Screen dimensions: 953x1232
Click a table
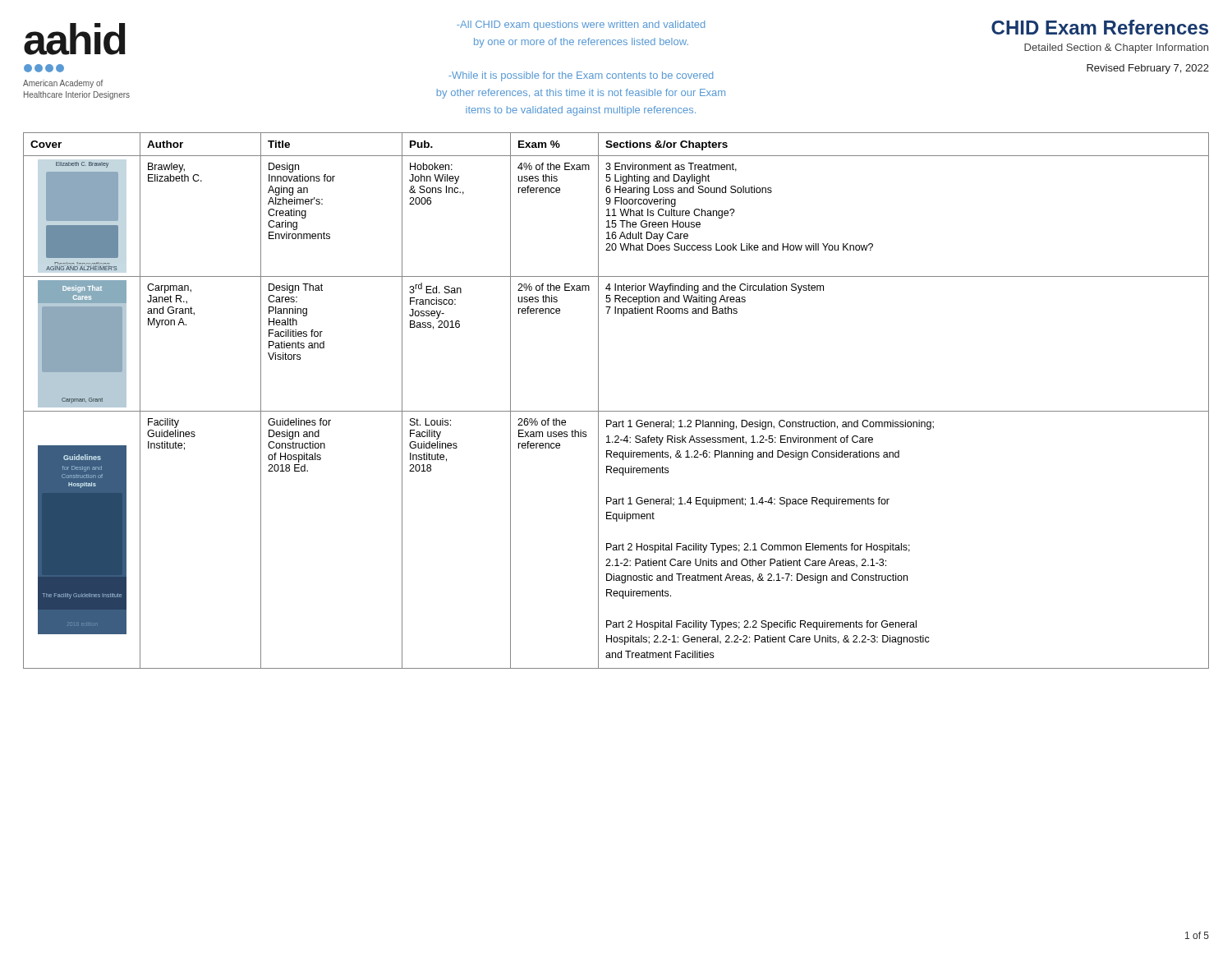[616, 400]
